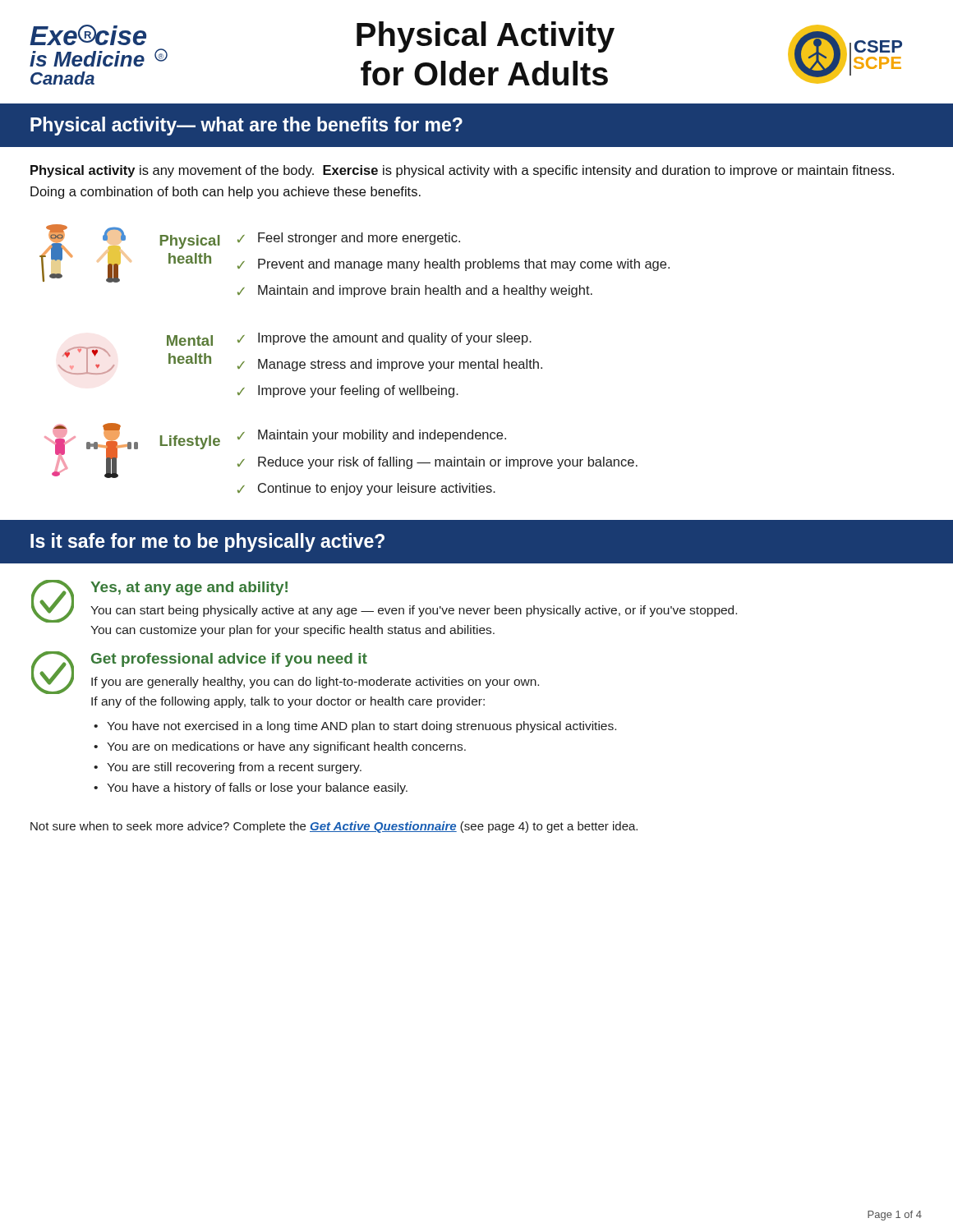This screenshot has height=1232, width=953.
Task: Select the text starting "✓ Prevent and manage many health"
Action: point(453,265)
